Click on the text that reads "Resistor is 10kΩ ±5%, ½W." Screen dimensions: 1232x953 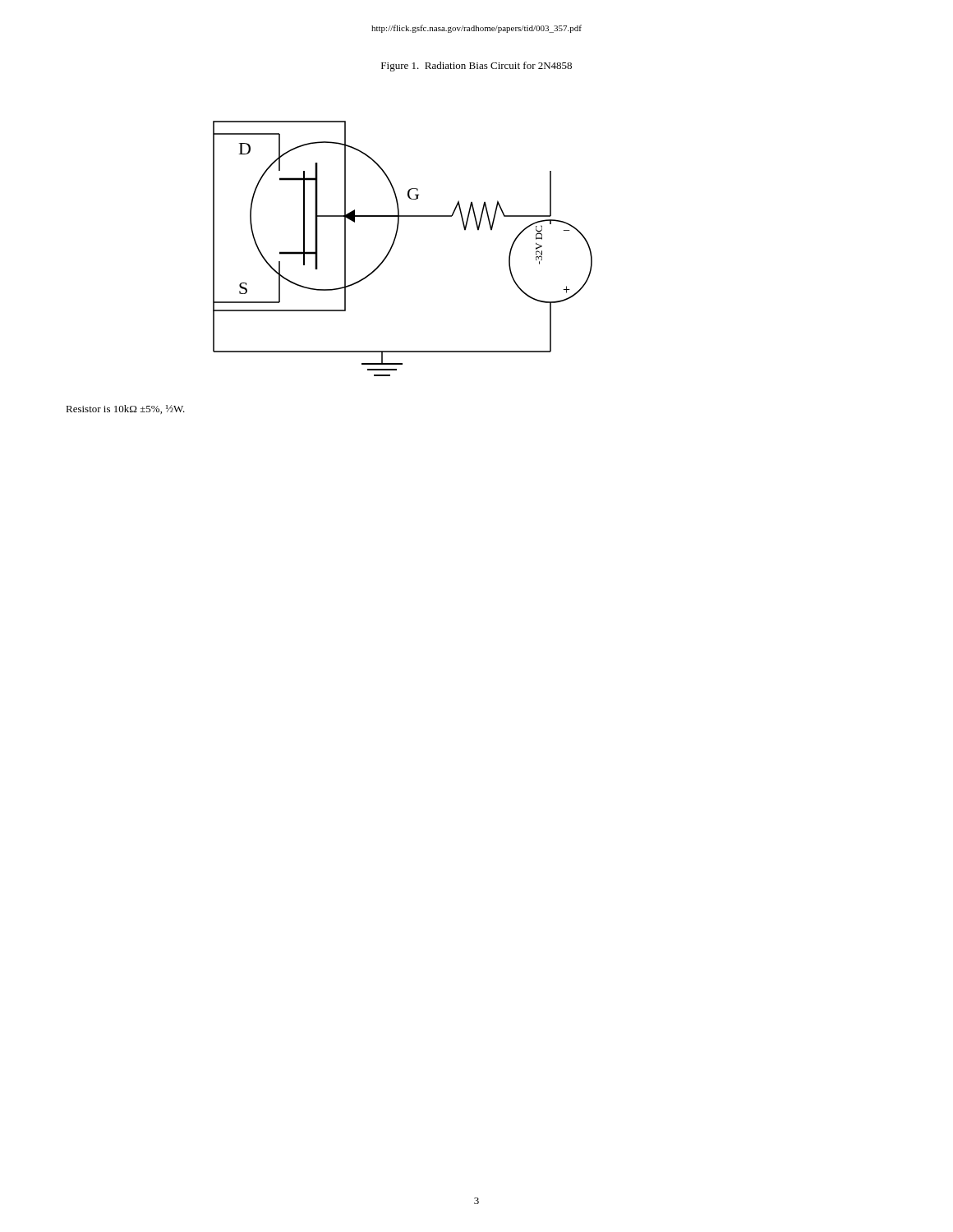tap(125, 409)
